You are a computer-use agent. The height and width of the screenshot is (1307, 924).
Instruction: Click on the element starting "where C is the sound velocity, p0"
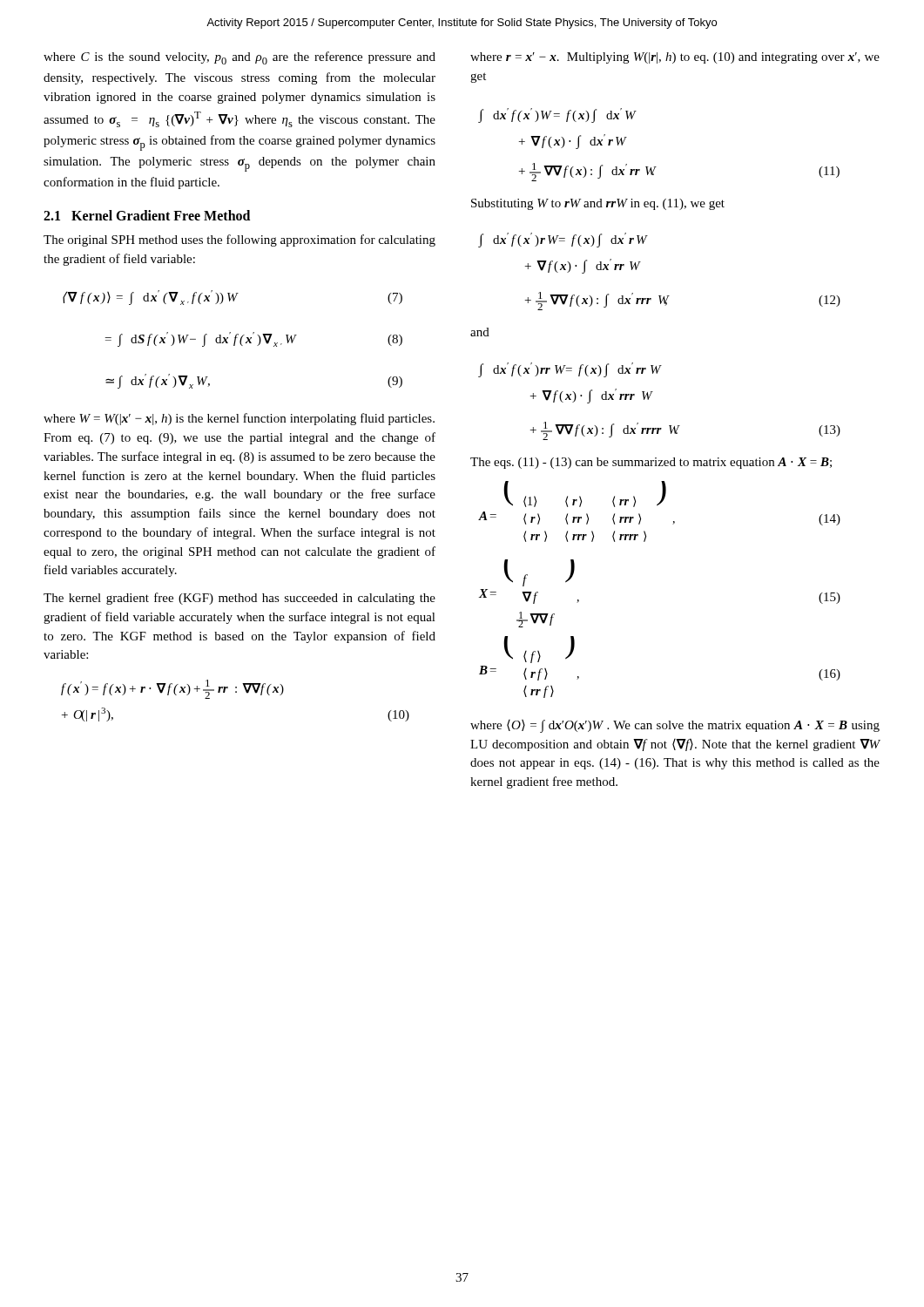pyautogui.click(x=240, y=119)
